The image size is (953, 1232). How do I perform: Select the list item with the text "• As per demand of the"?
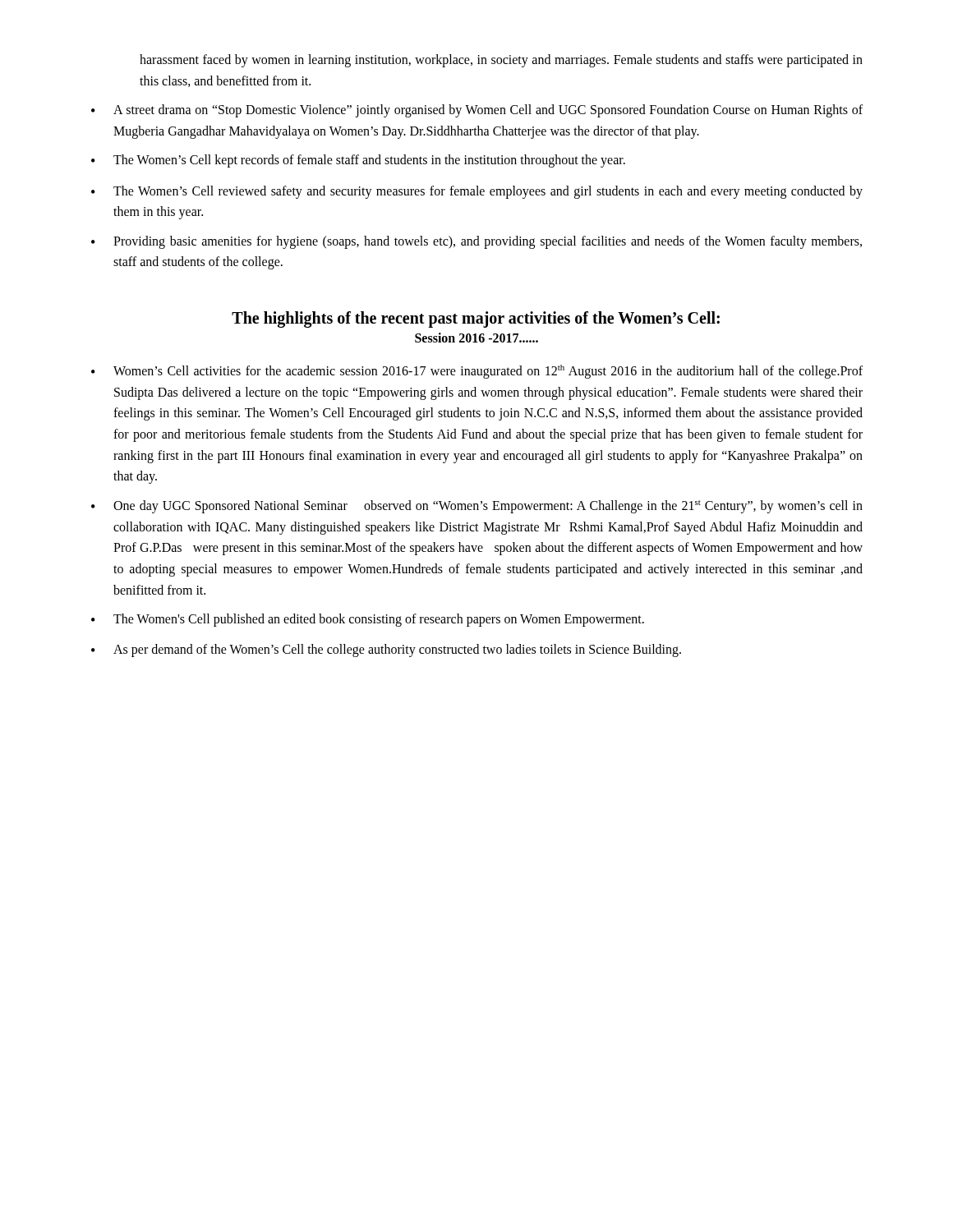click(x=476, y=650)
